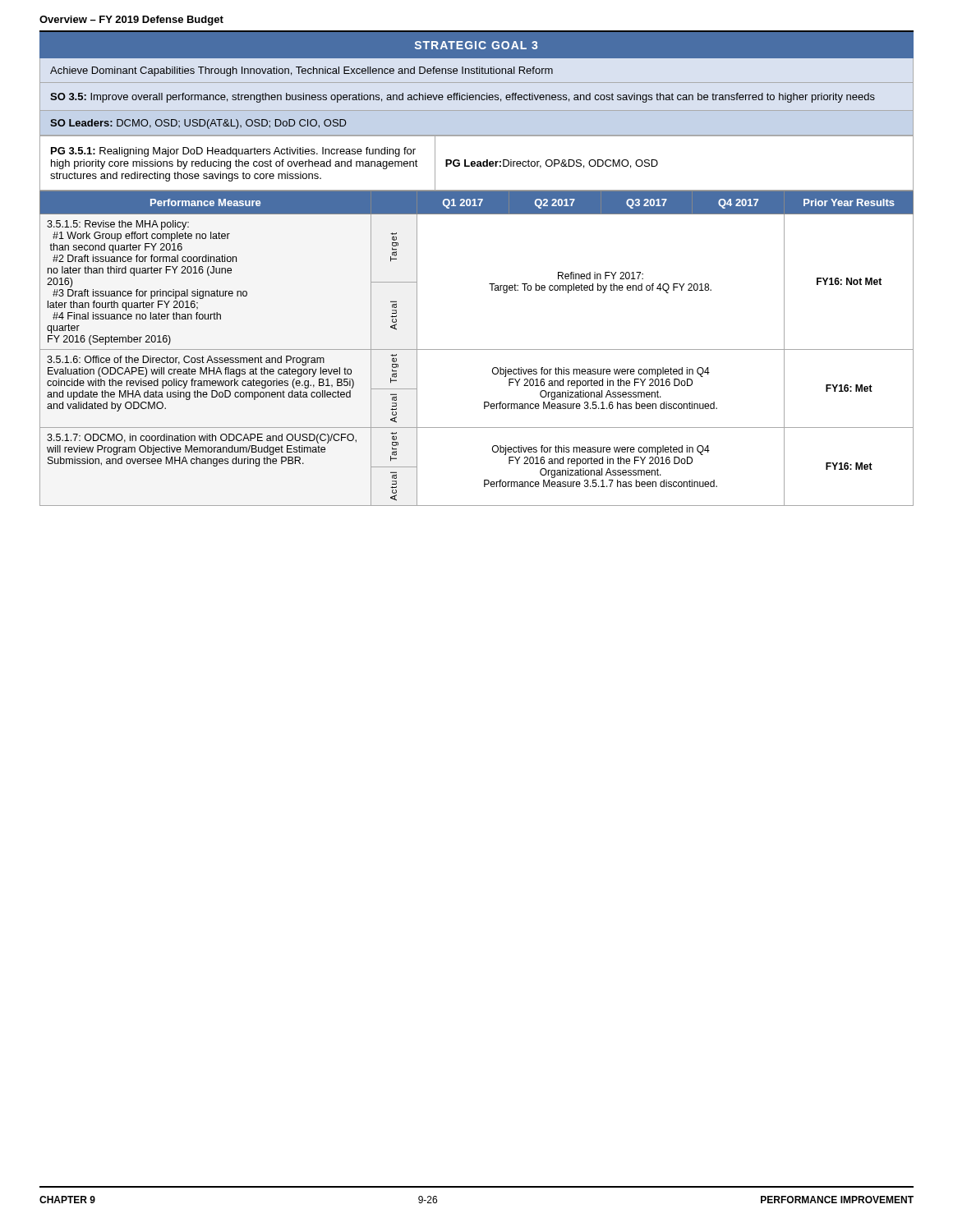Viewport: 953px width, 1232px height.
Task: Locate the text "STRATEGIC GOAL 3"
Action: [x=476, y=45]
